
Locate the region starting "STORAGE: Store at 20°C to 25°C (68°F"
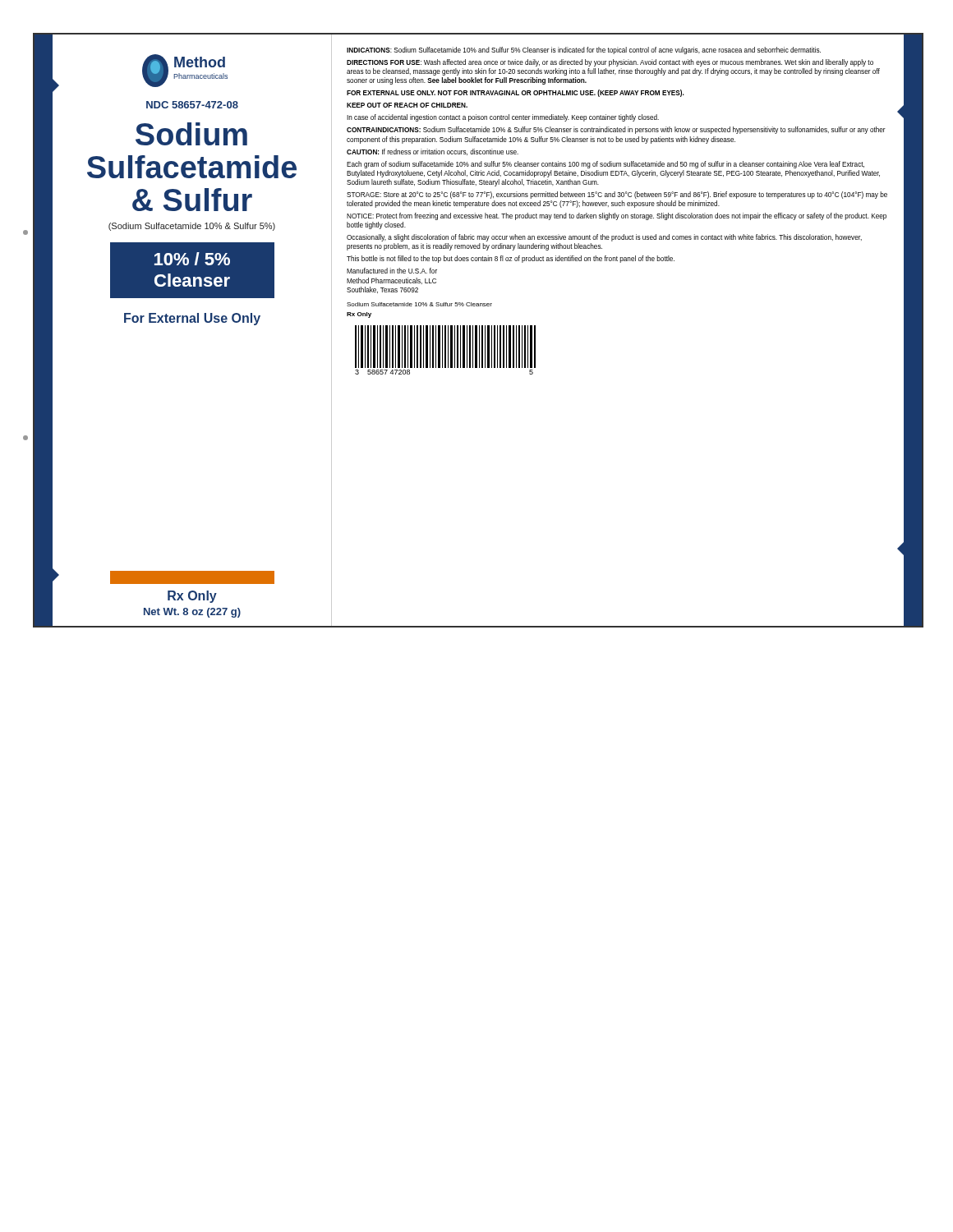point(617,199)
